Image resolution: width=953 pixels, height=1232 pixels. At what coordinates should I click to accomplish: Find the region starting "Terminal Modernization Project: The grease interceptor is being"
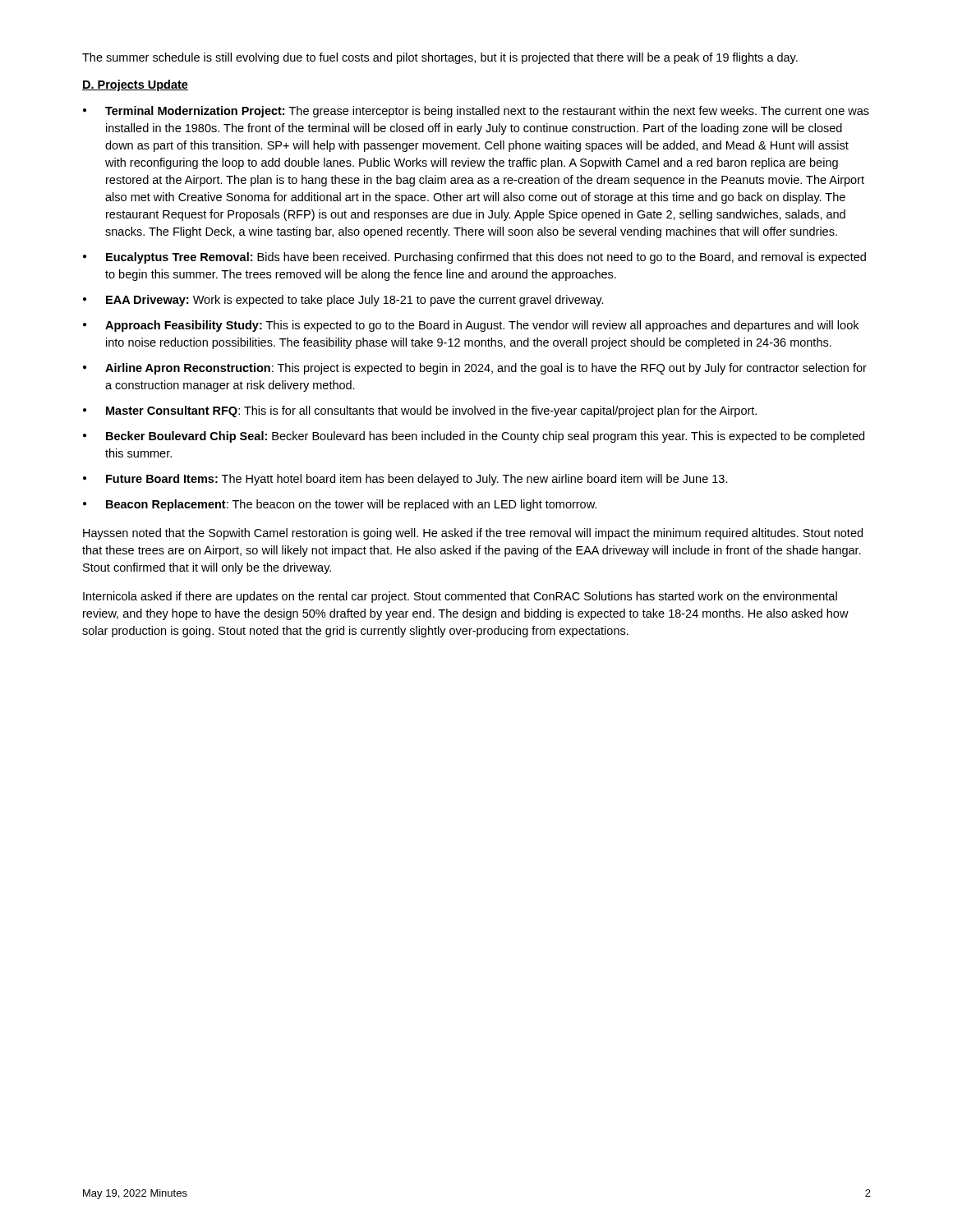pos(487,171)
